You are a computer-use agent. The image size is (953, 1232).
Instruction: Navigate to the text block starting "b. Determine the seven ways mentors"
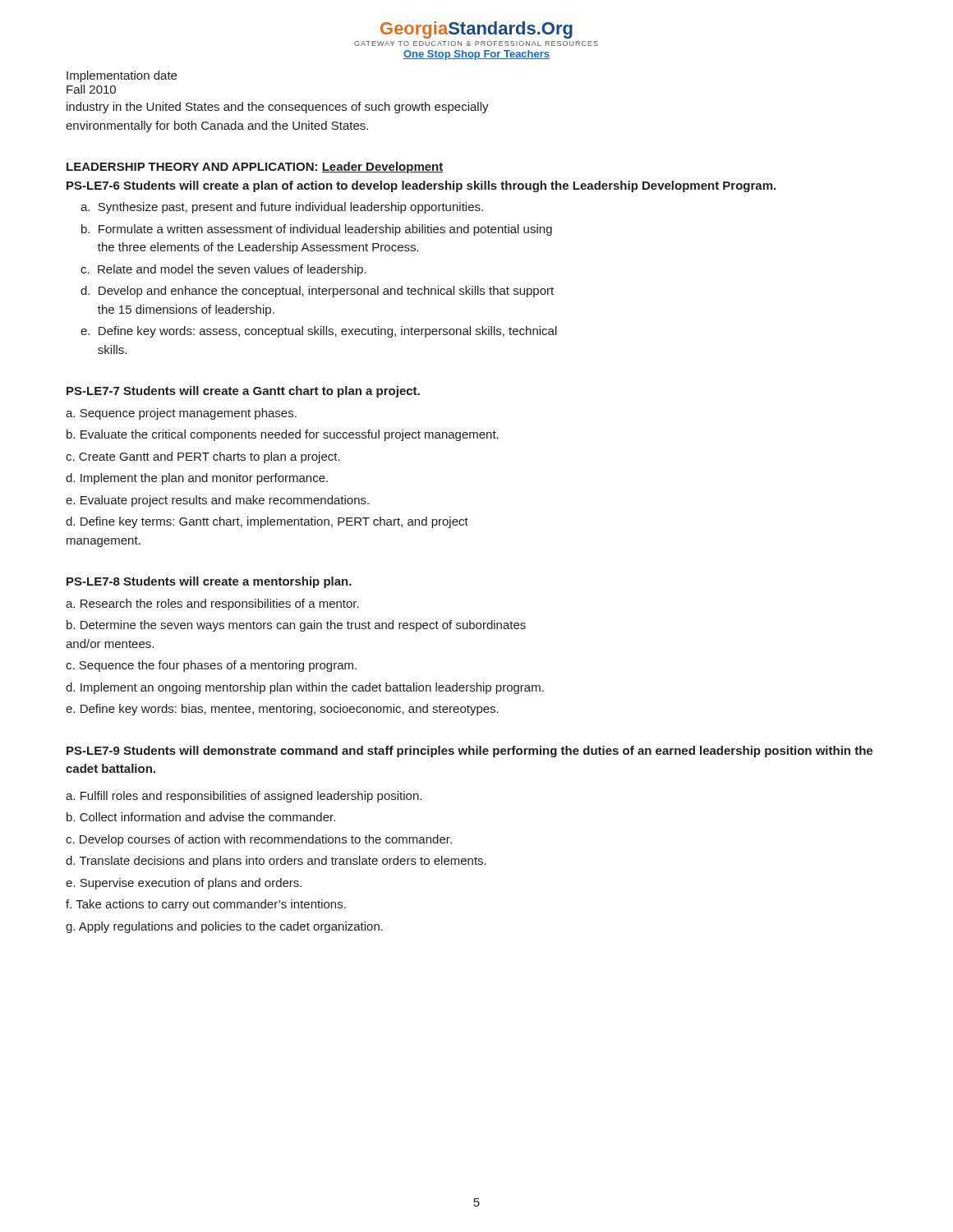point(296,634)
